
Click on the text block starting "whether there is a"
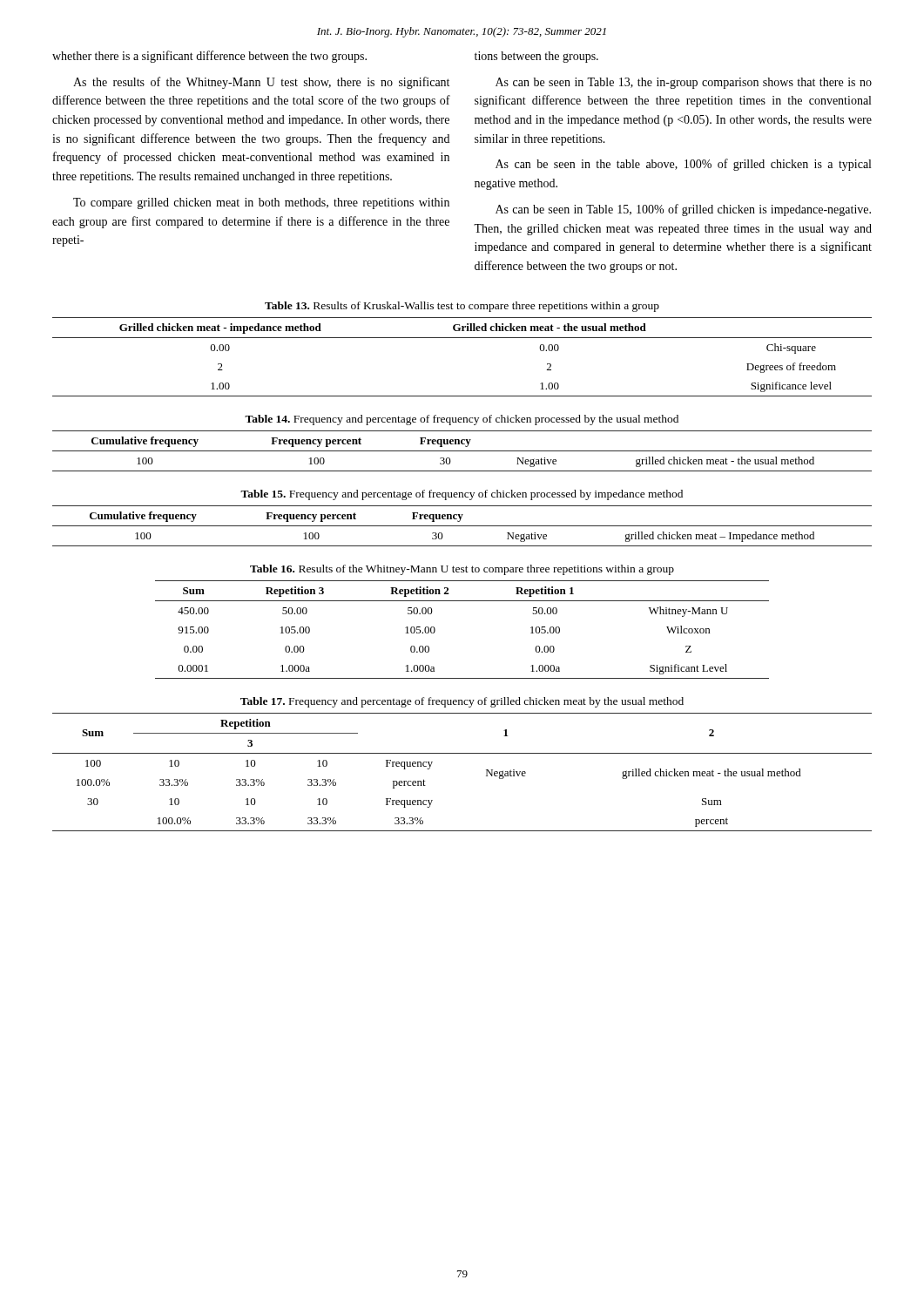(x=251, y=148)
